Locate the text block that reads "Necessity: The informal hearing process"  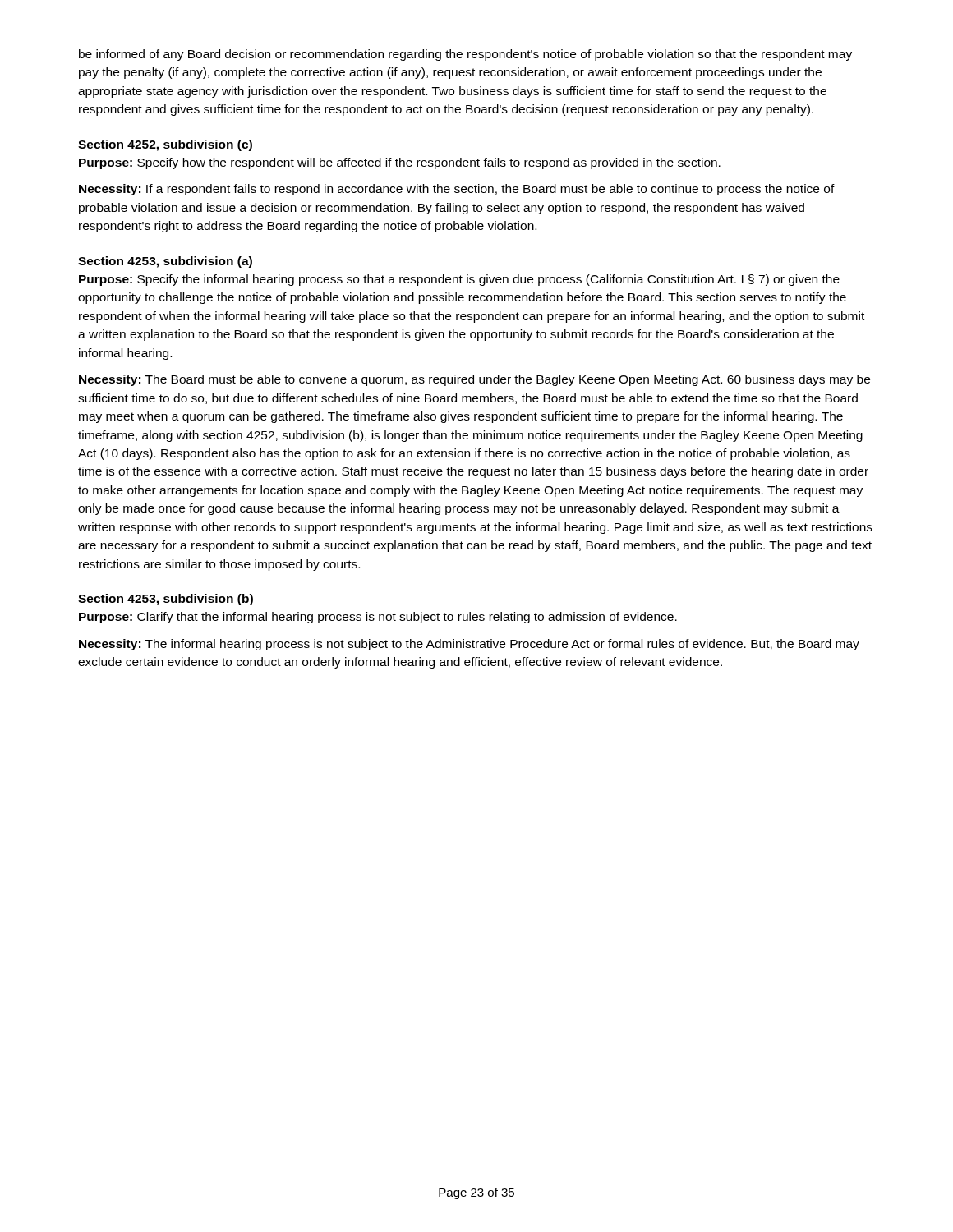pyautogui.click(x=476, y=653)
